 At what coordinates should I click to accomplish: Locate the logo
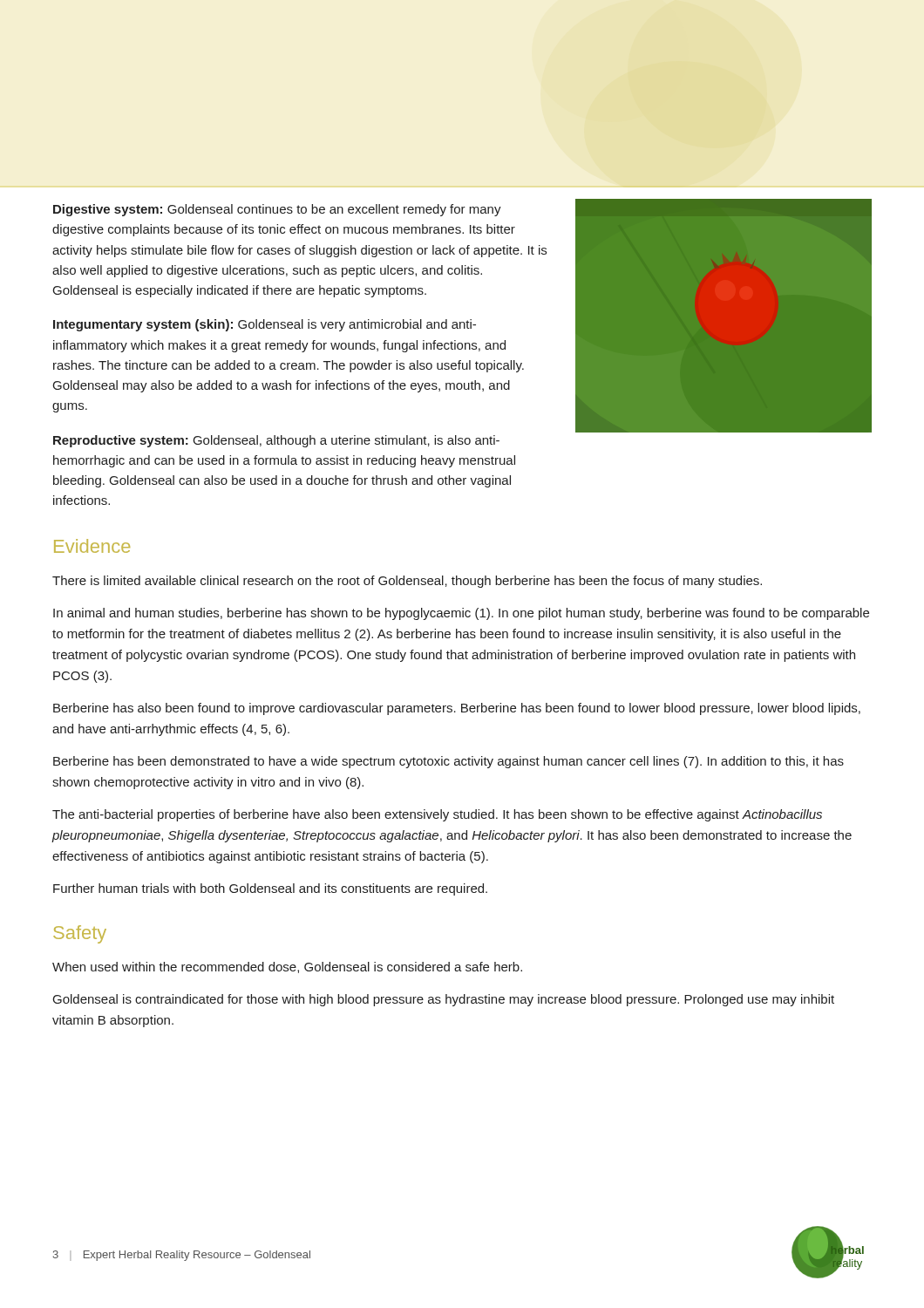(828, 1254)
